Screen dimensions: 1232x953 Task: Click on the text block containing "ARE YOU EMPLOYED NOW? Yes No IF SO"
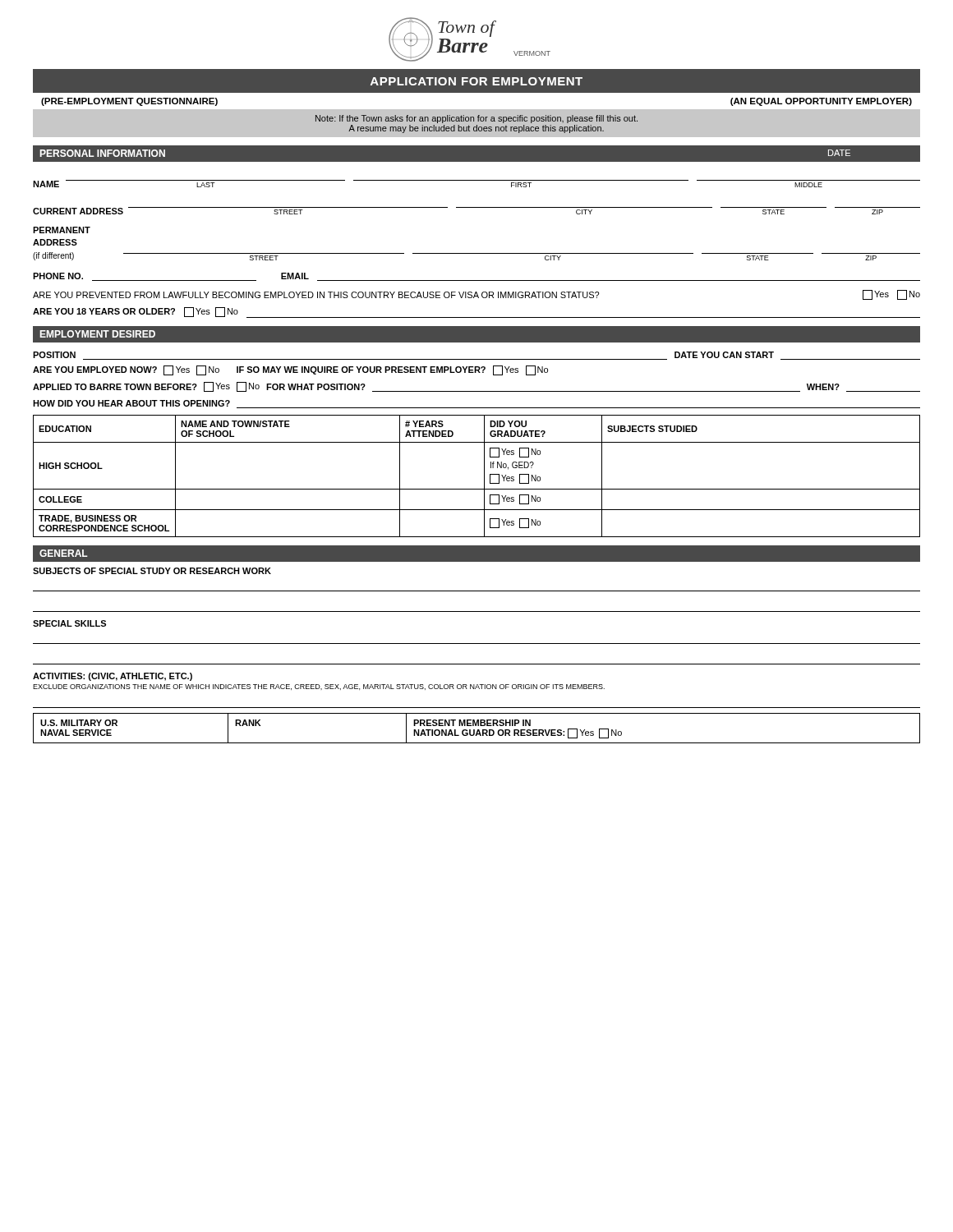[291, 370]
